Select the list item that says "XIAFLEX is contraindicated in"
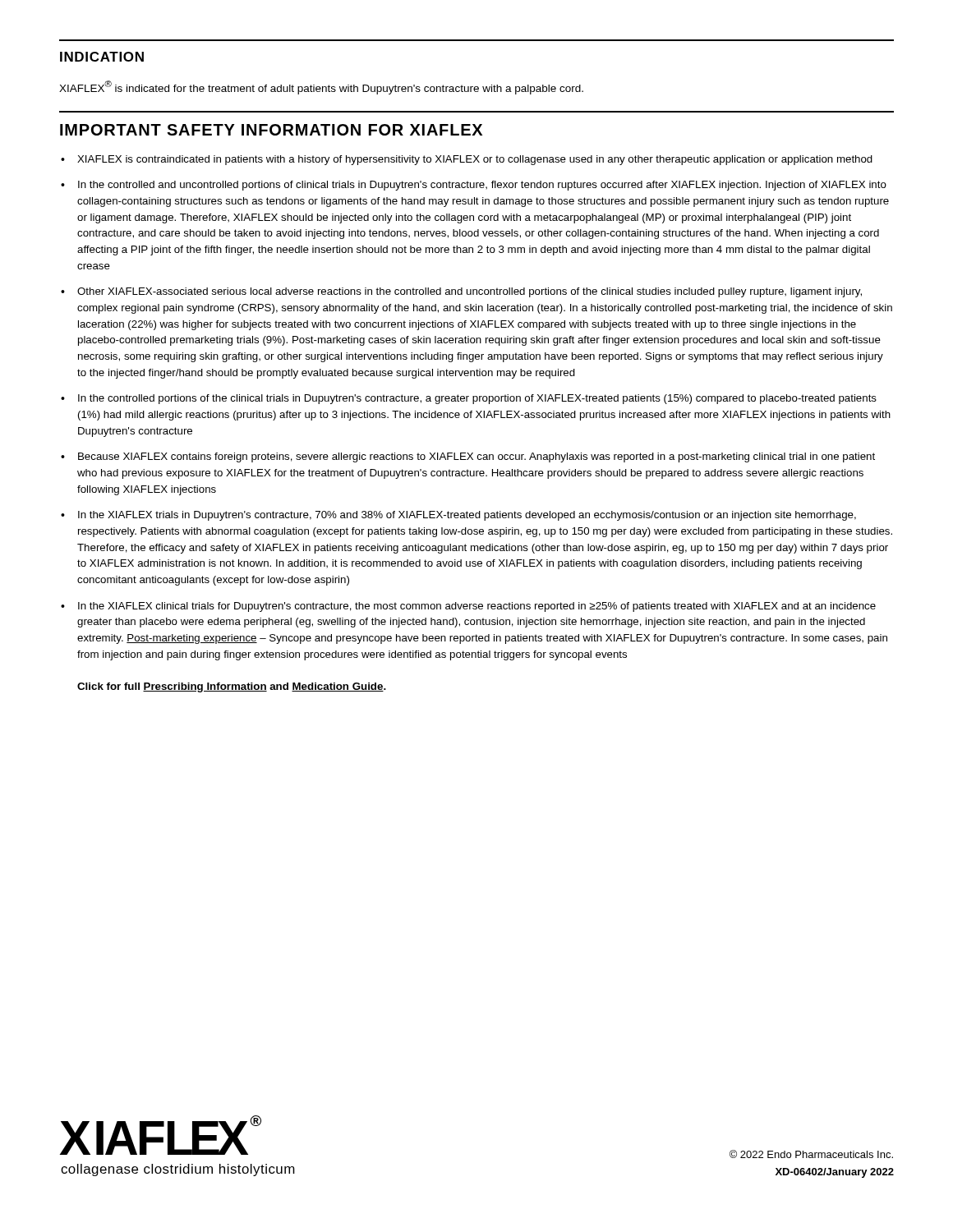Viewport: 953px width, 1232px height. (x=475, y=159)
